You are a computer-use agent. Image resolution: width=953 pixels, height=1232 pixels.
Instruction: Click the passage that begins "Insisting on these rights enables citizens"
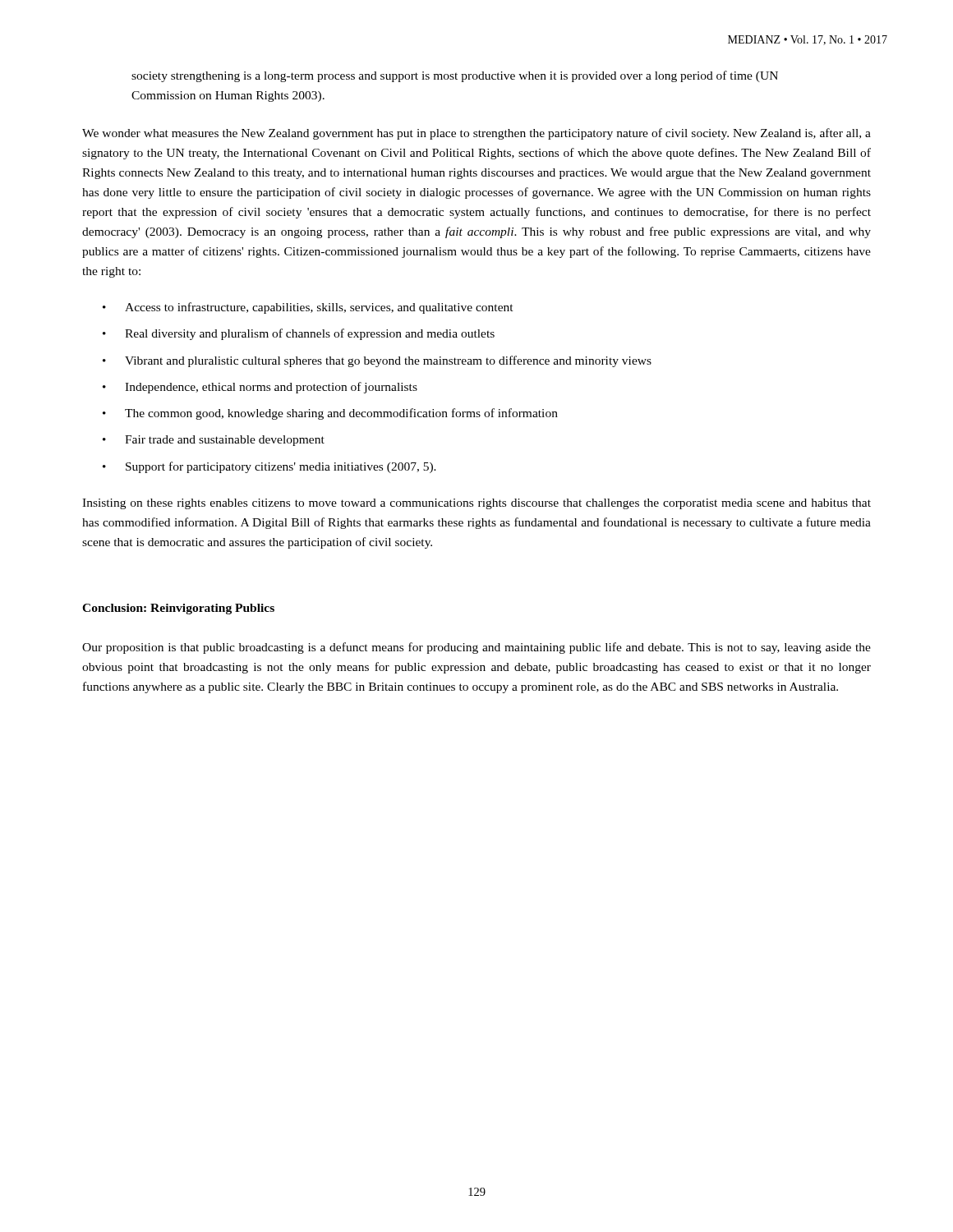(x=476, y=522)
